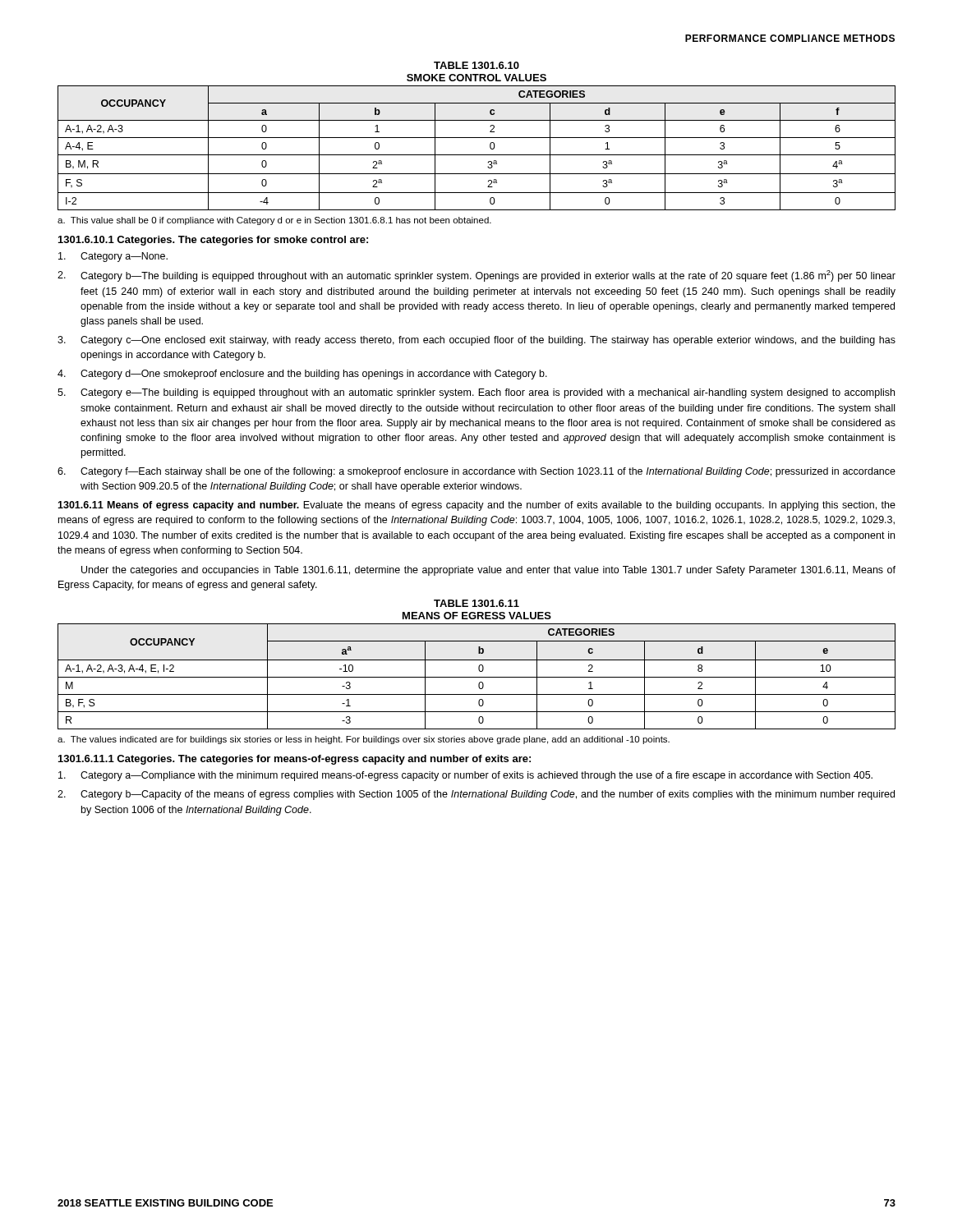This screenshot has height=1232, width=953.
Task: Locate the footnote containing "a. This value shall"
Action: pos(275,220)
